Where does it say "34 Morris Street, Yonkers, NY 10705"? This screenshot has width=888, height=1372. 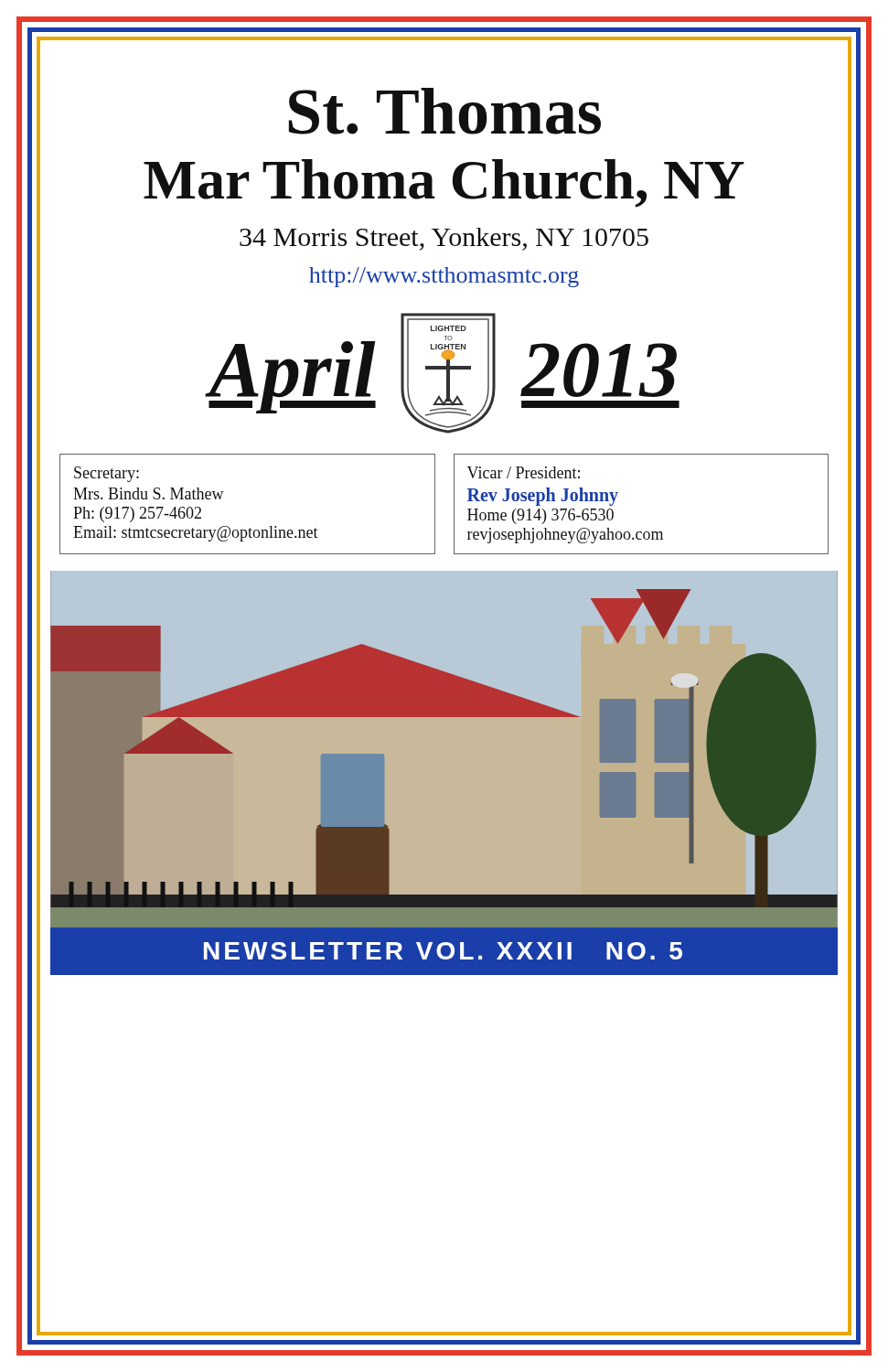click(x=444, y=237)
